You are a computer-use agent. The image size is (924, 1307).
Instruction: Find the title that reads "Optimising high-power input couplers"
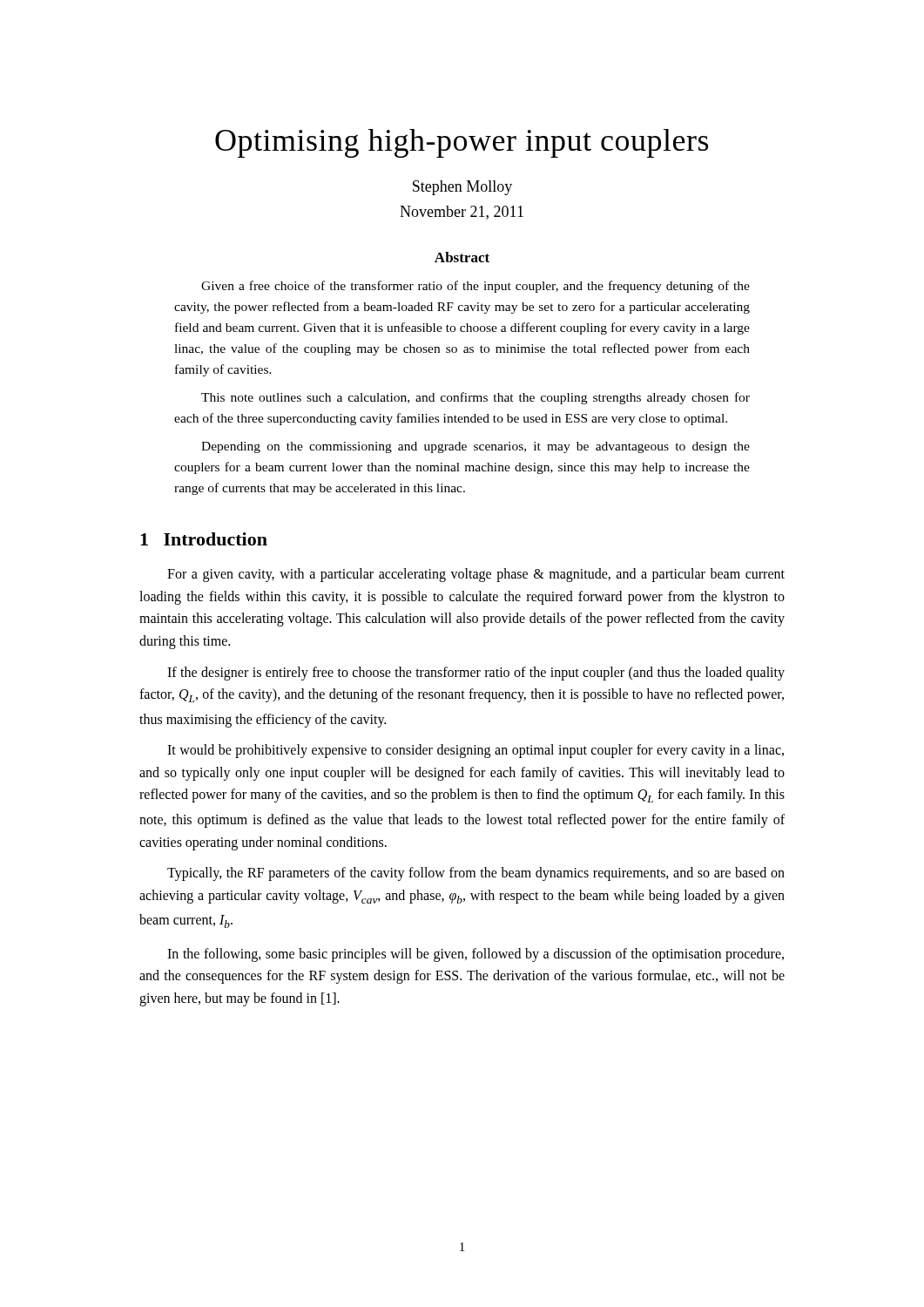462,140
